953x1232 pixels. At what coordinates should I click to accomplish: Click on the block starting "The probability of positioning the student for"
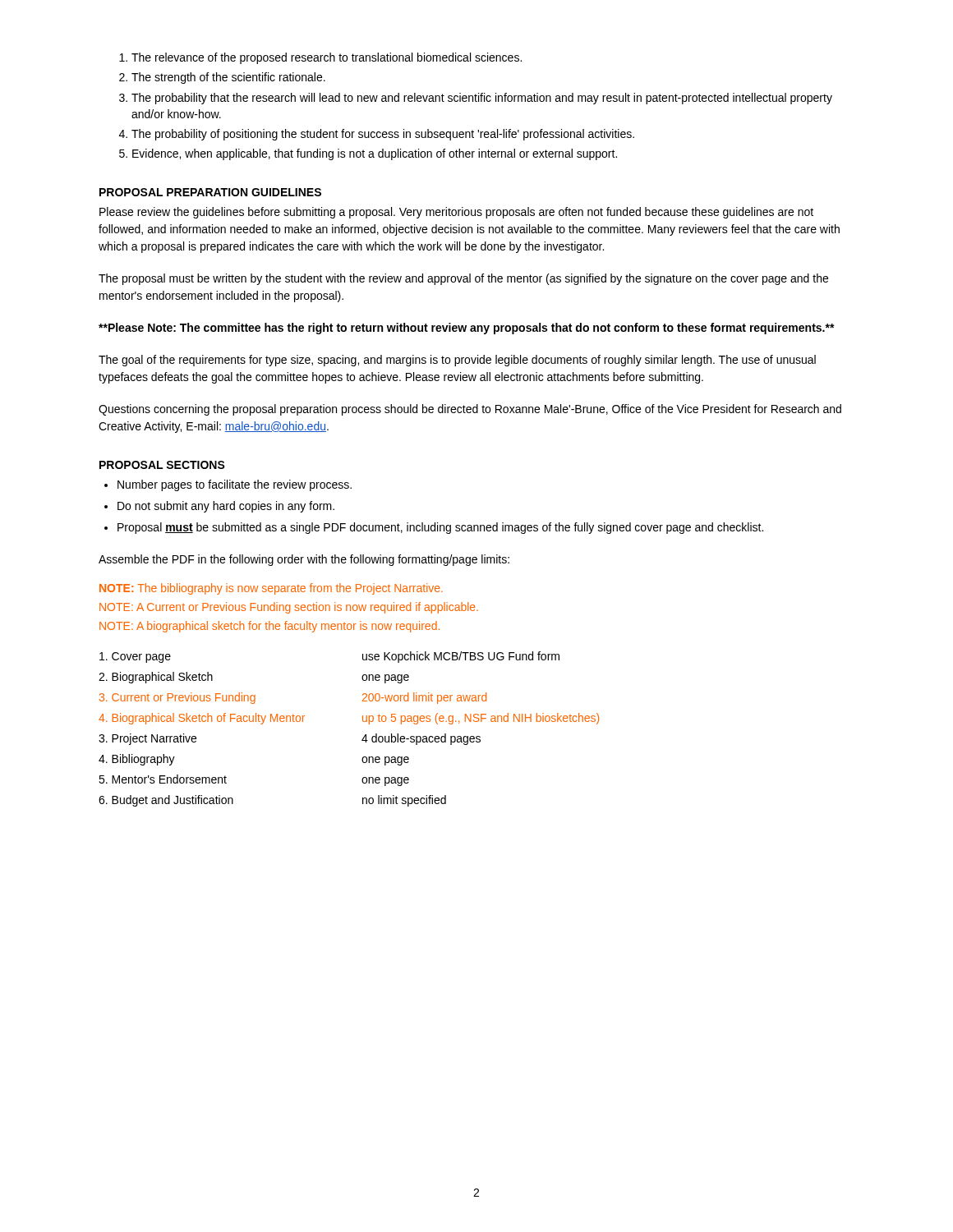(493, 134)
